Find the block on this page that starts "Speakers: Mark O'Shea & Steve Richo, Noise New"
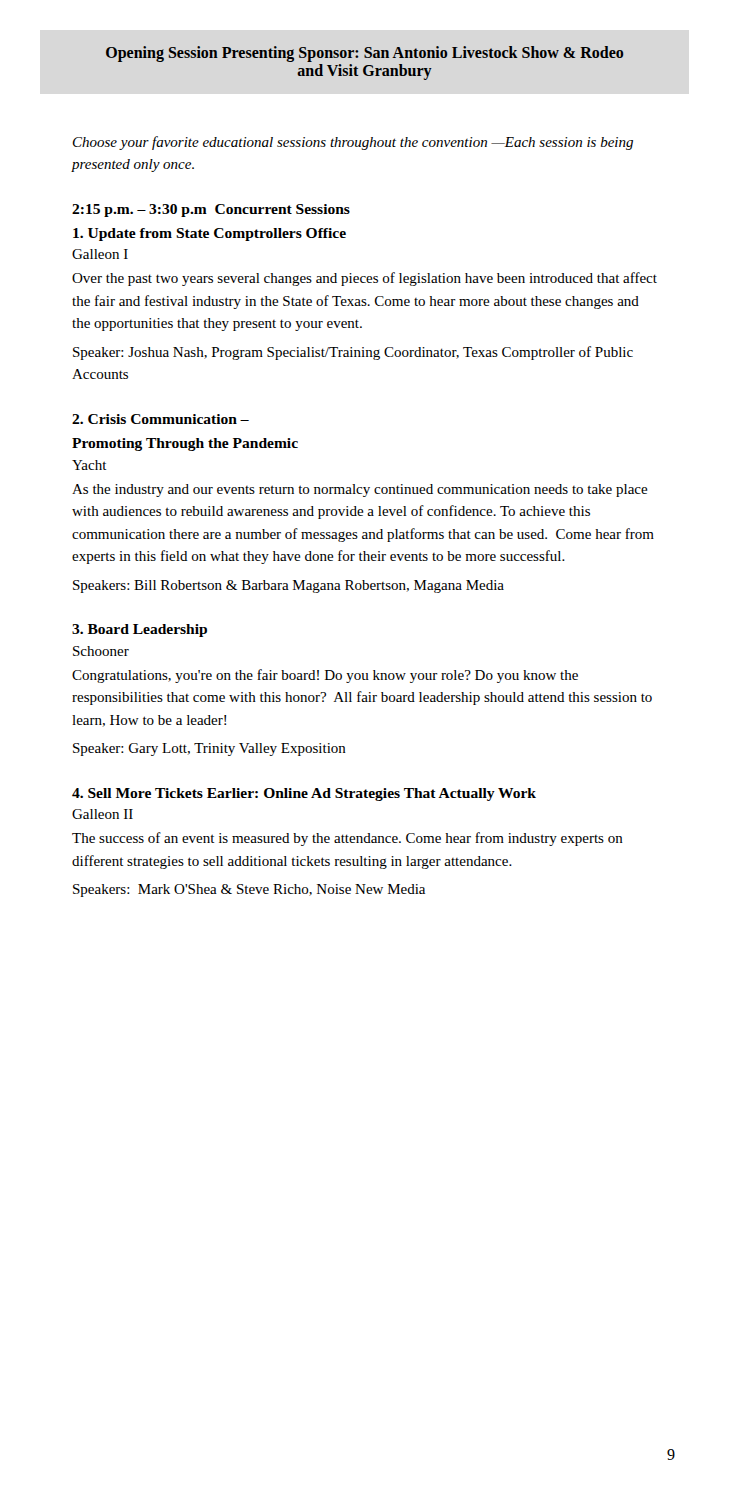729x1500 pixels. coord(249,889)
